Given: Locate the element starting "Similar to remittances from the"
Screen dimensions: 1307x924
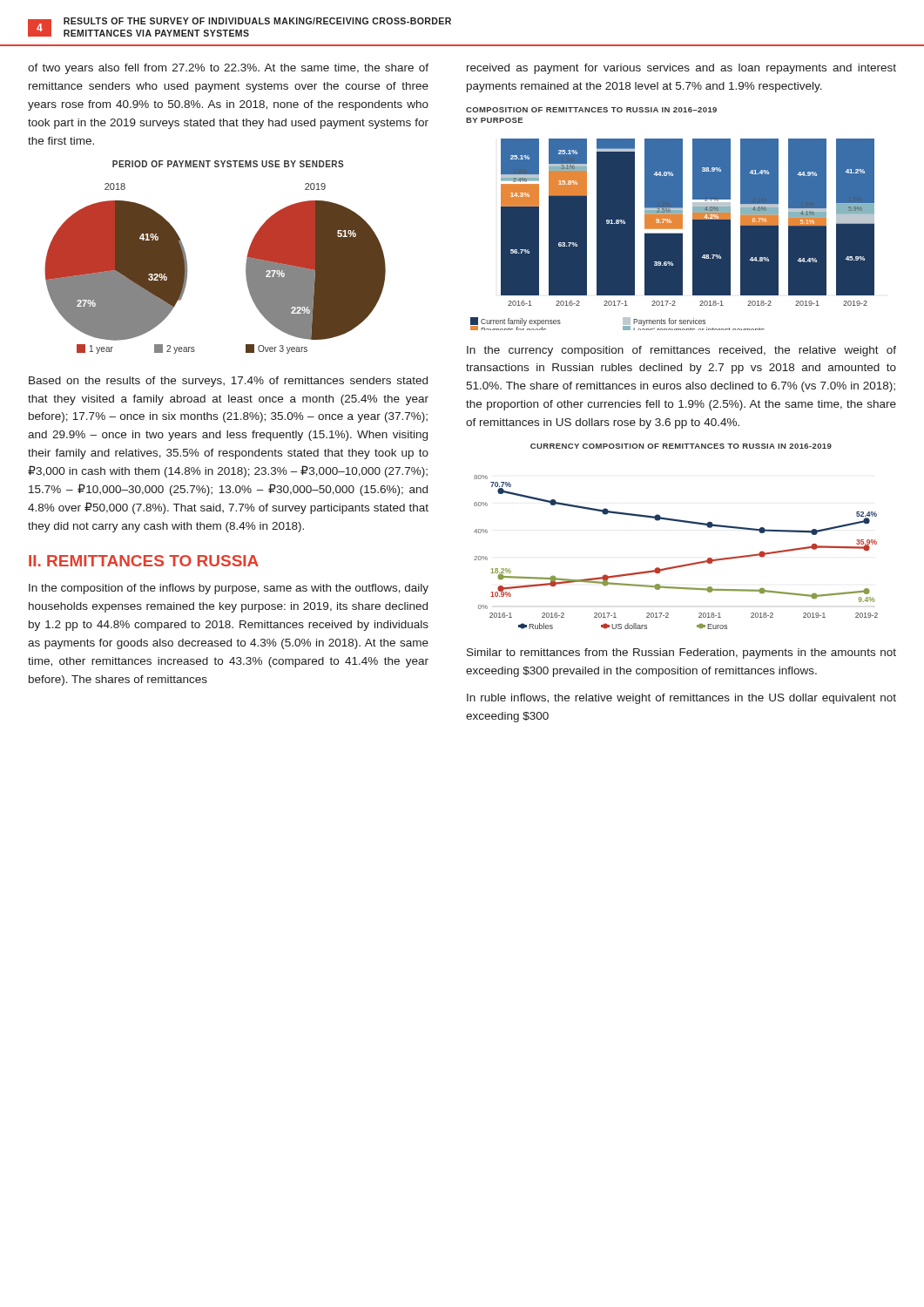Looking at the screenshot, I should (x=681, y=661).
